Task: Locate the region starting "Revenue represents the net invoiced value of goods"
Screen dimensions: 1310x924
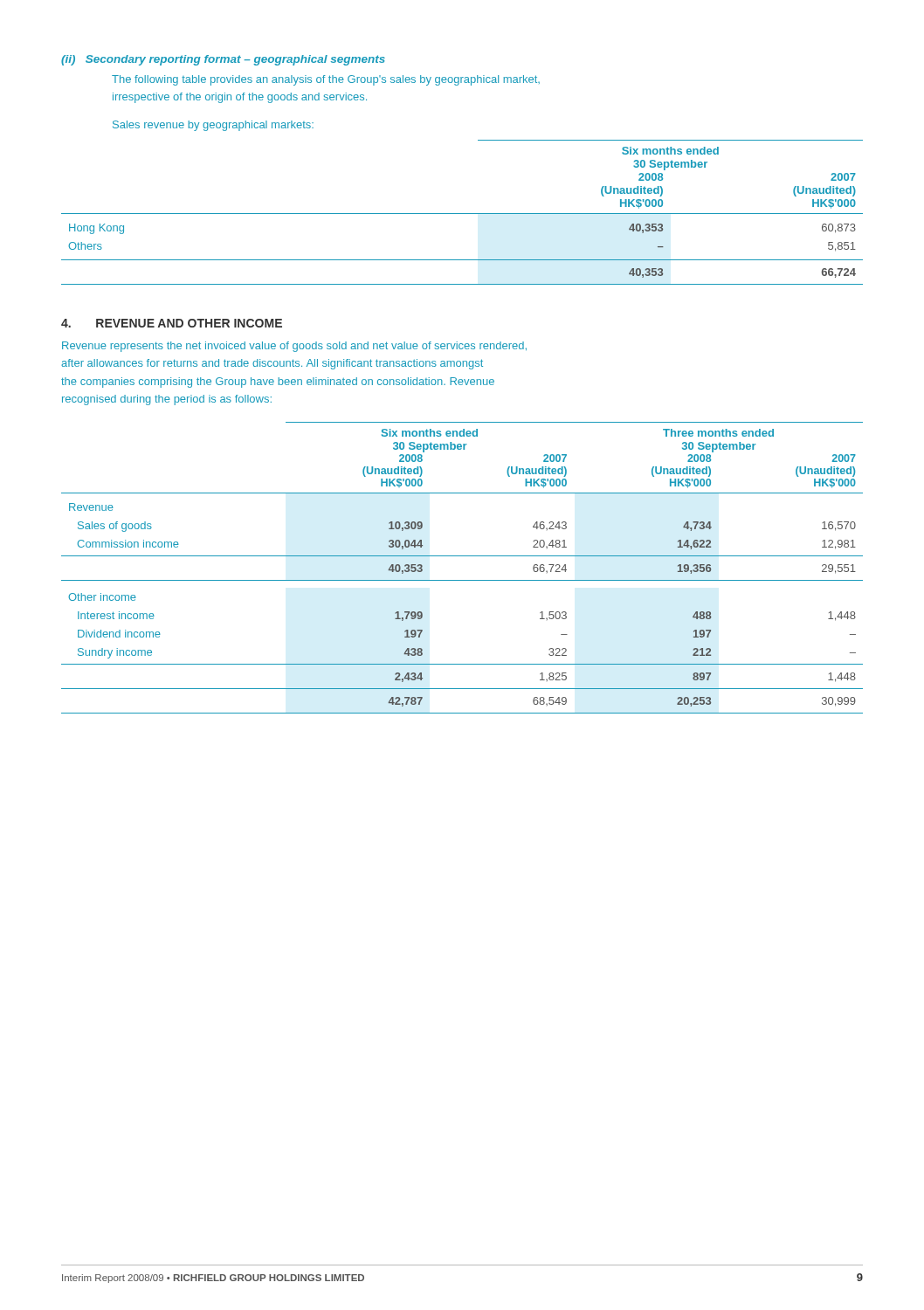Action: tap(294, 372)
